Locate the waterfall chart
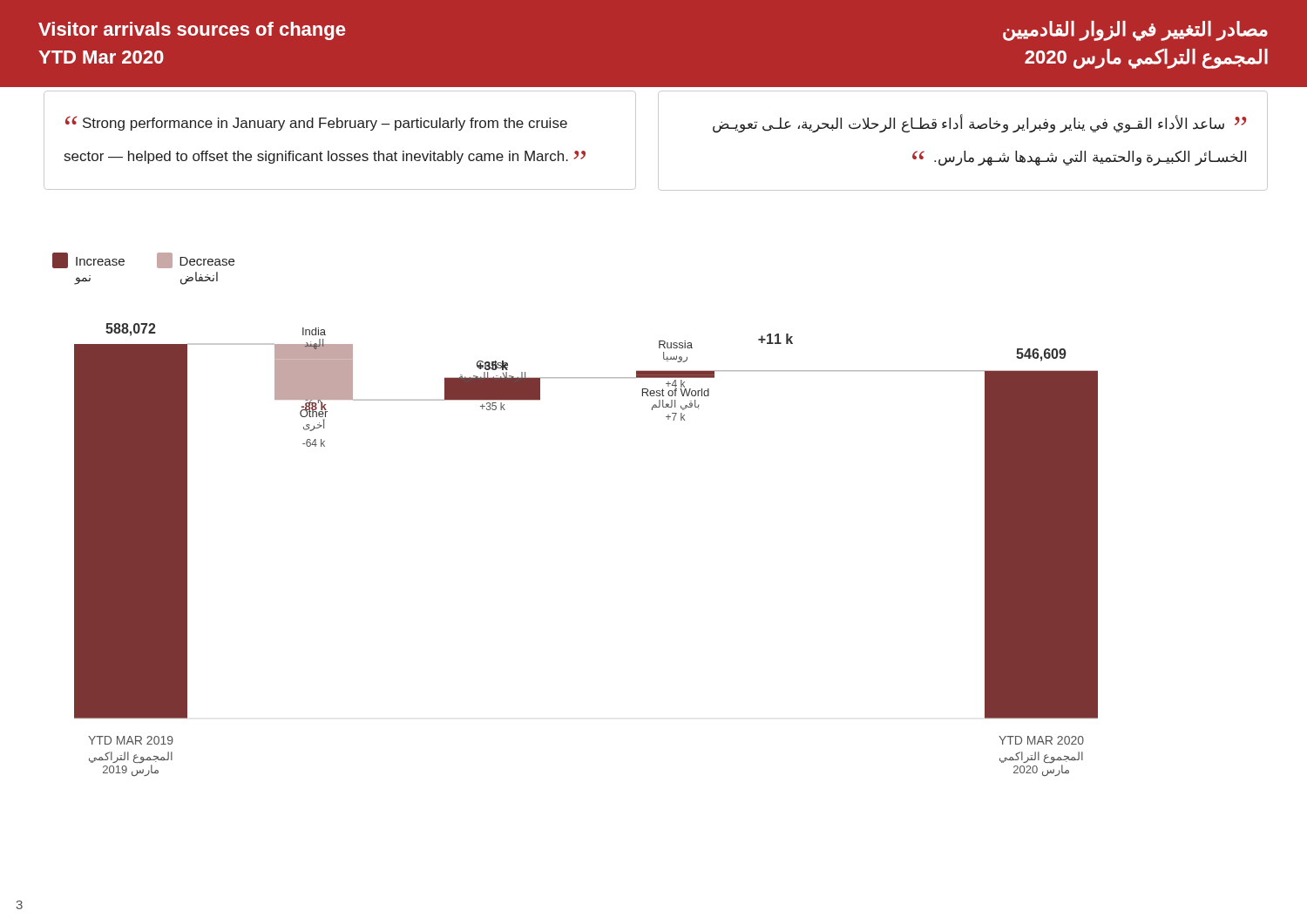 pos(654,557)
